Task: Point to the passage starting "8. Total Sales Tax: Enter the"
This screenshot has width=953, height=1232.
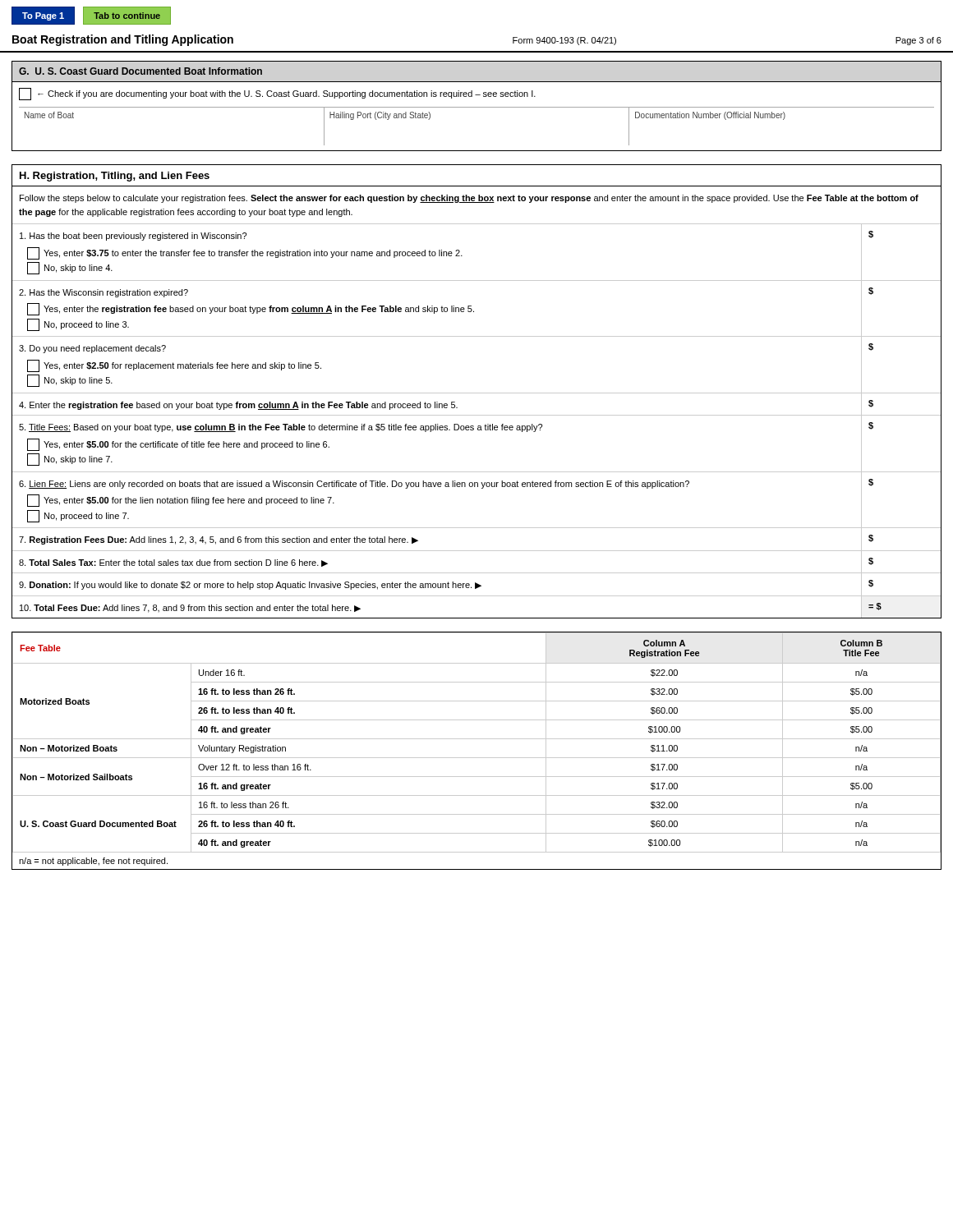Action: point(476,562)
